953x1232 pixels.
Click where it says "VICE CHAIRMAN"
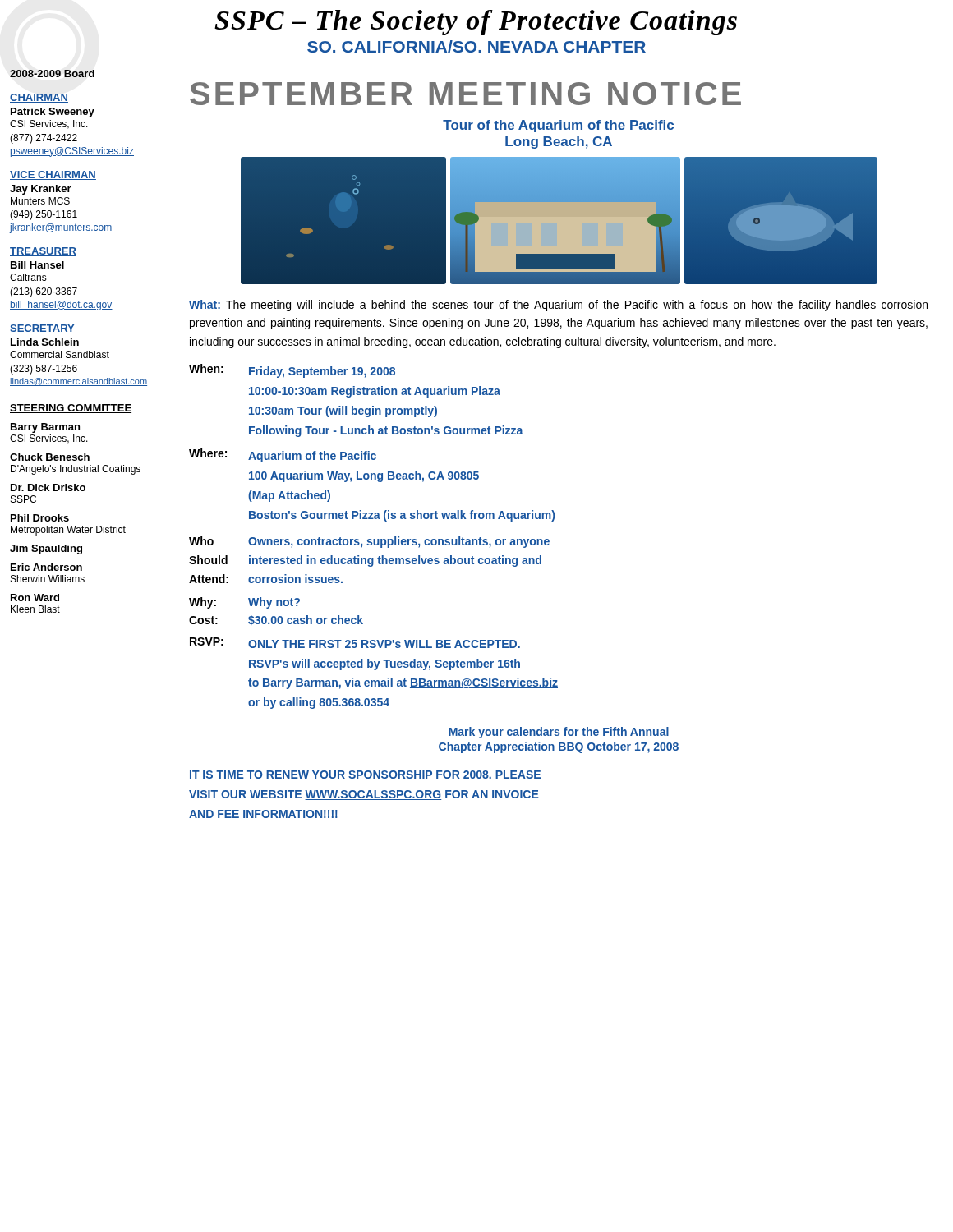click(x=53, y=174)
